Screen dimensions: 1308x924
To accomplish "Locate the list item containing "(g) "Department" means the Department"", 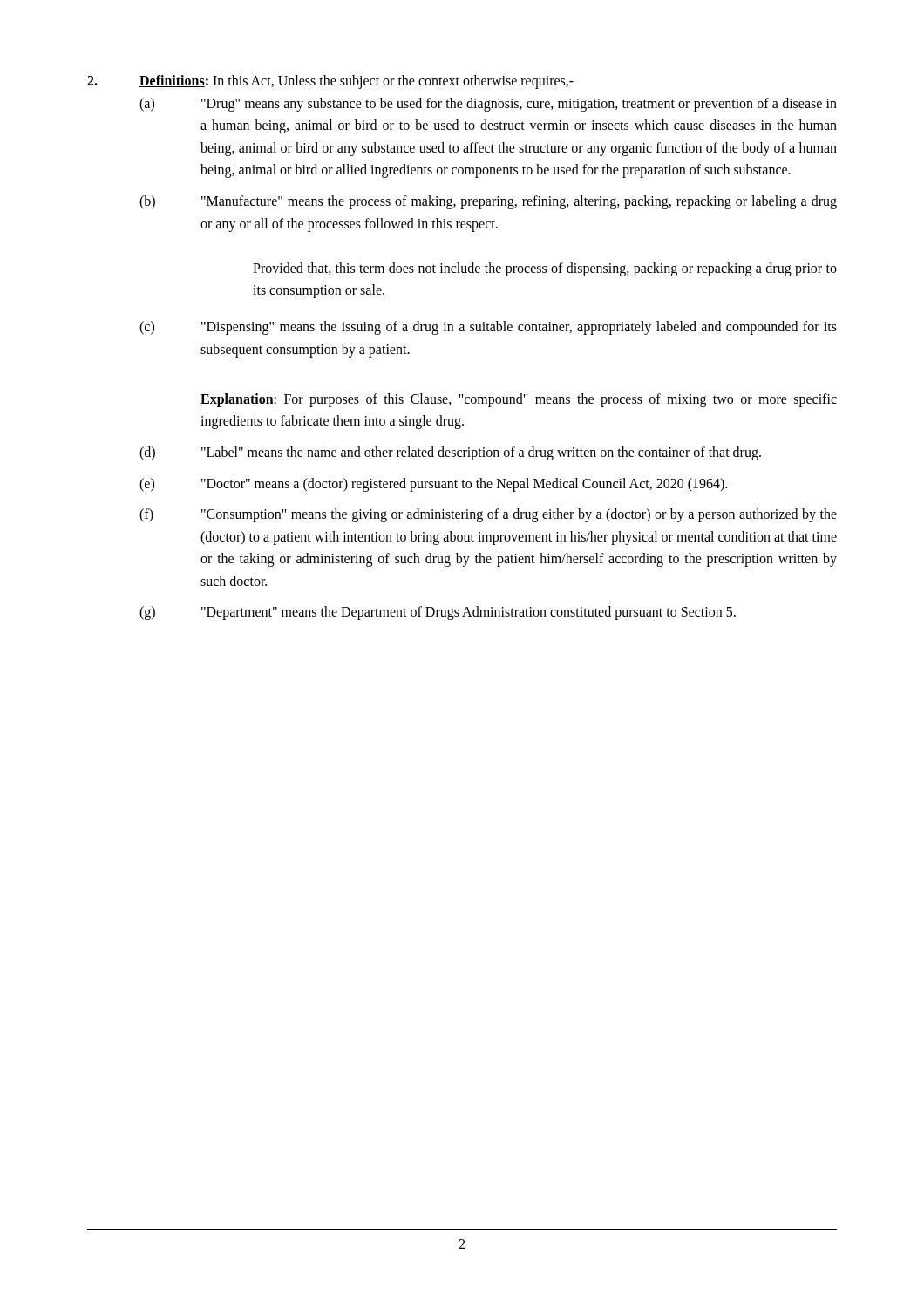I will click(x=488, y=612).
